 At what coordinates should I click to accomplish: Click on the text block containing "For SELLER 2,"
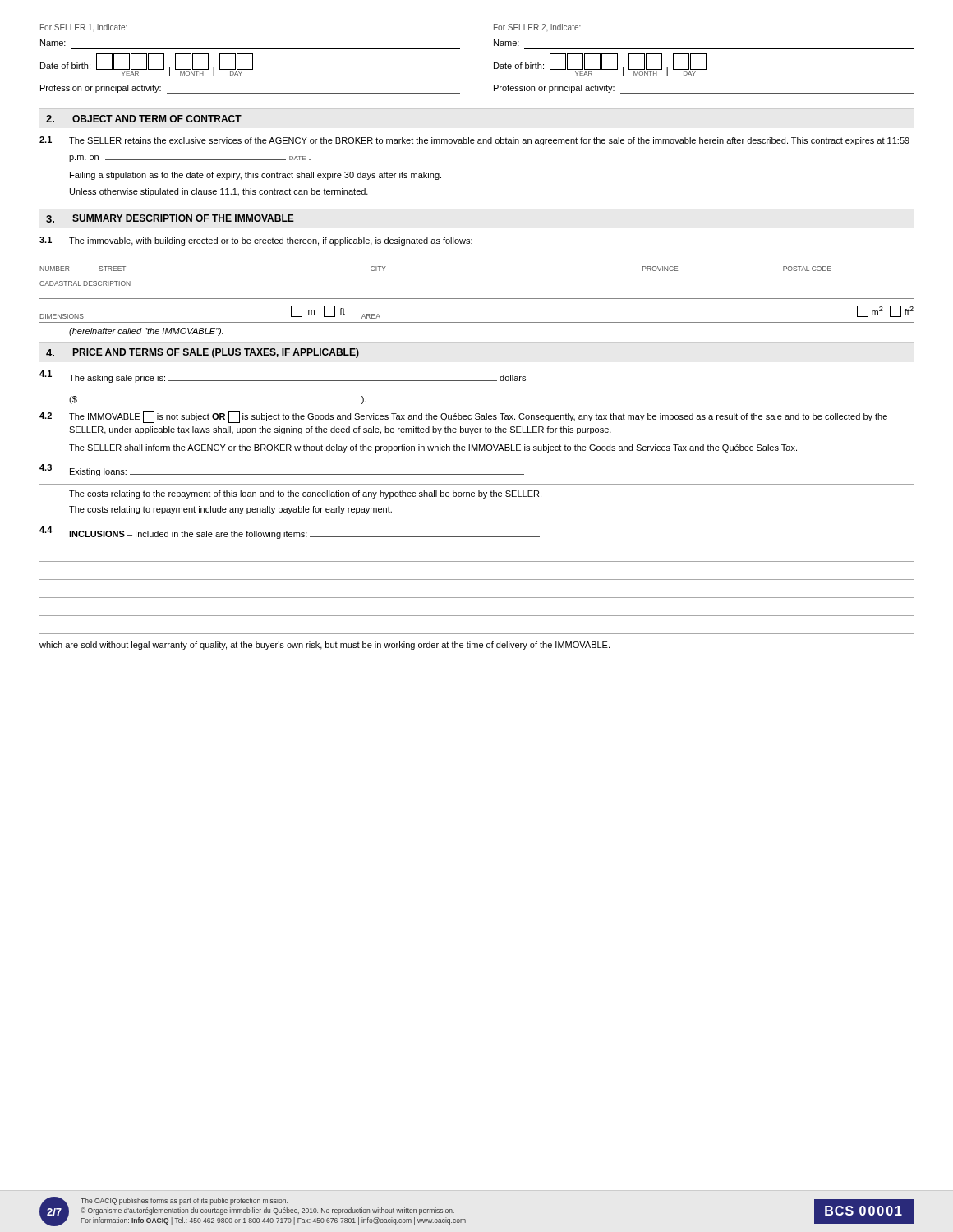[x=703, y=58]
